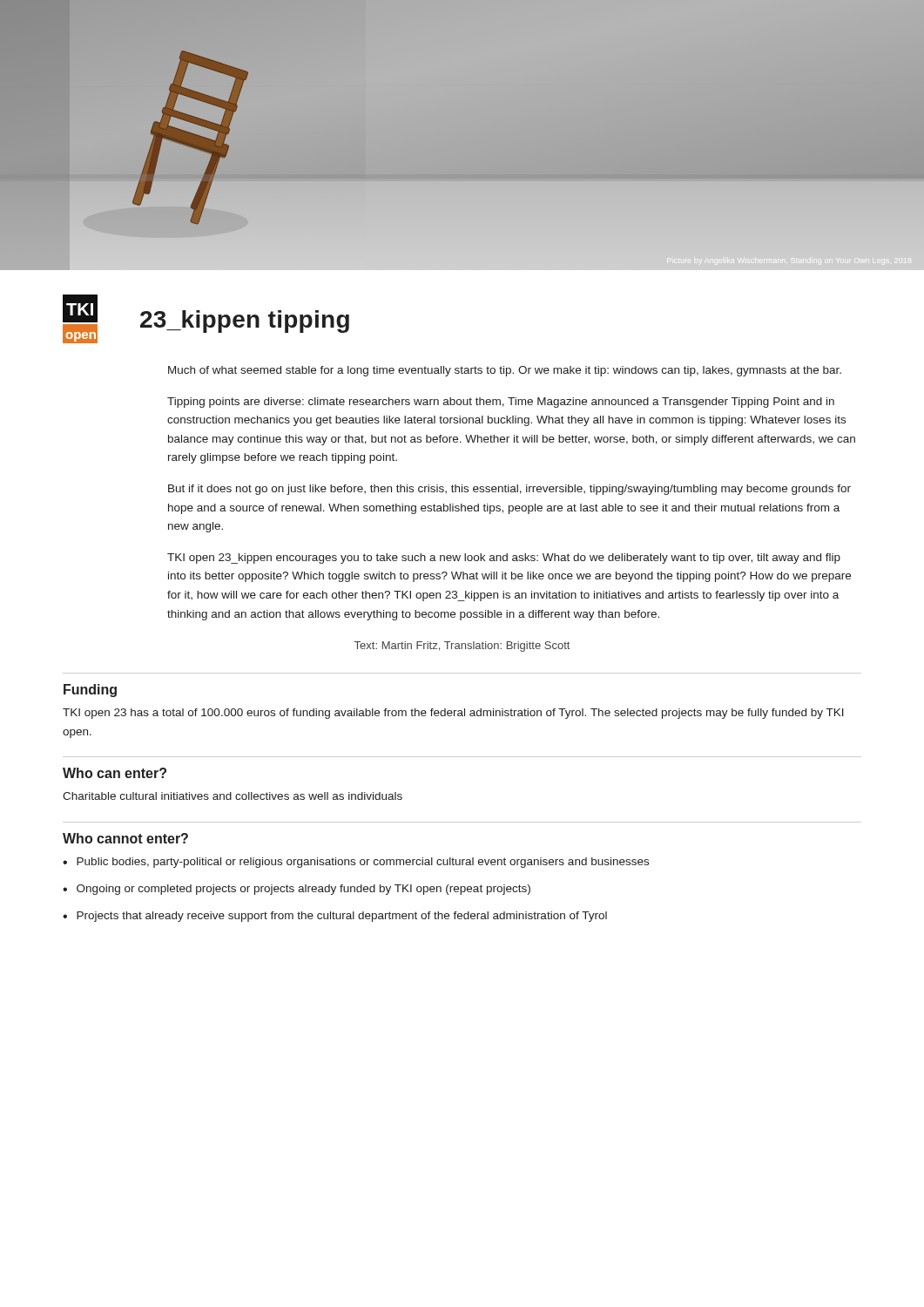Navigate to the element starting "TKI open 23"

click(x=454, y=722)
